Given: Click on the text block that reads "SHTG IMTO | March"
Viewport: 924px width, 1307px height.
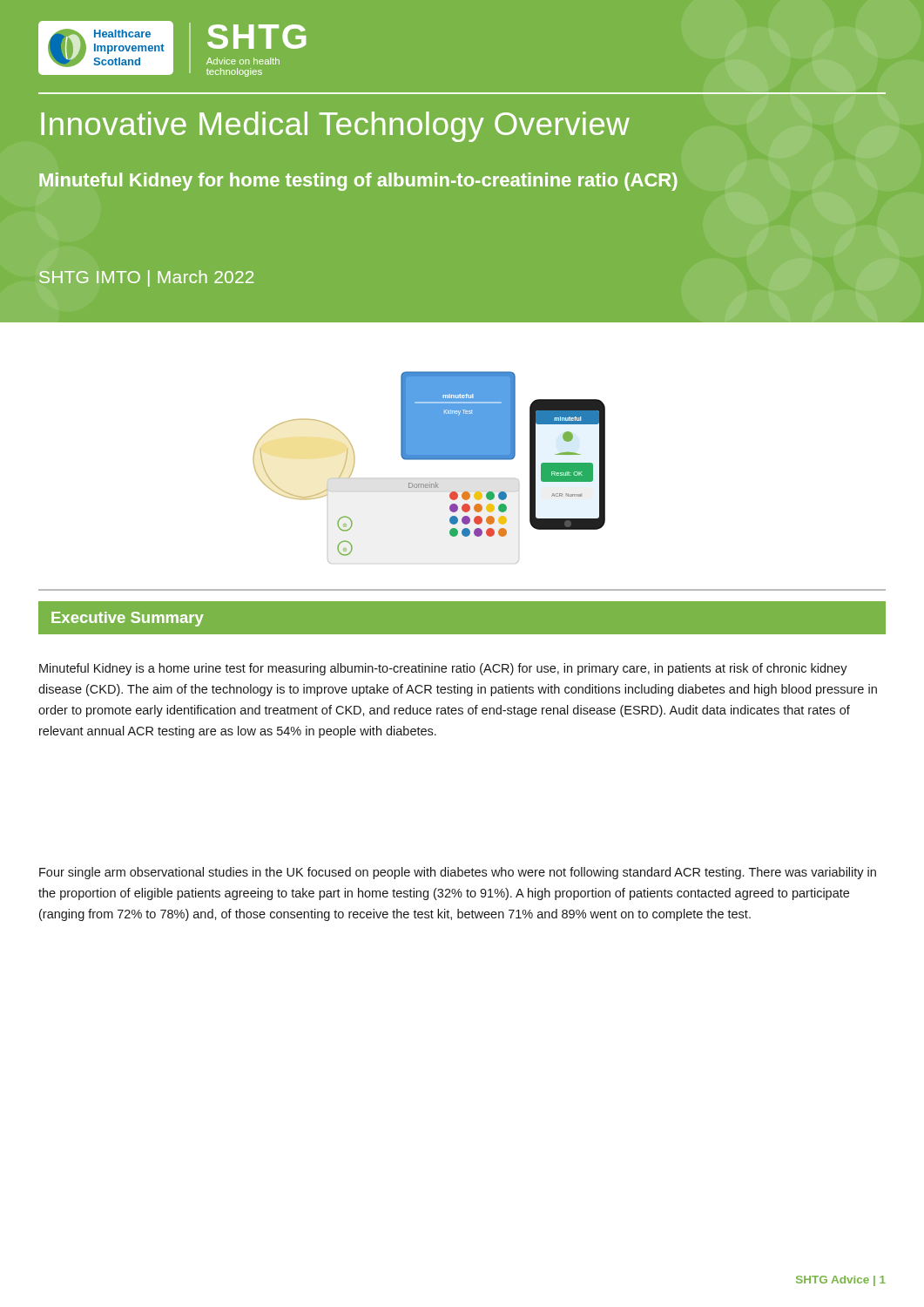Looking at the screenshot, I should [147, 277].
